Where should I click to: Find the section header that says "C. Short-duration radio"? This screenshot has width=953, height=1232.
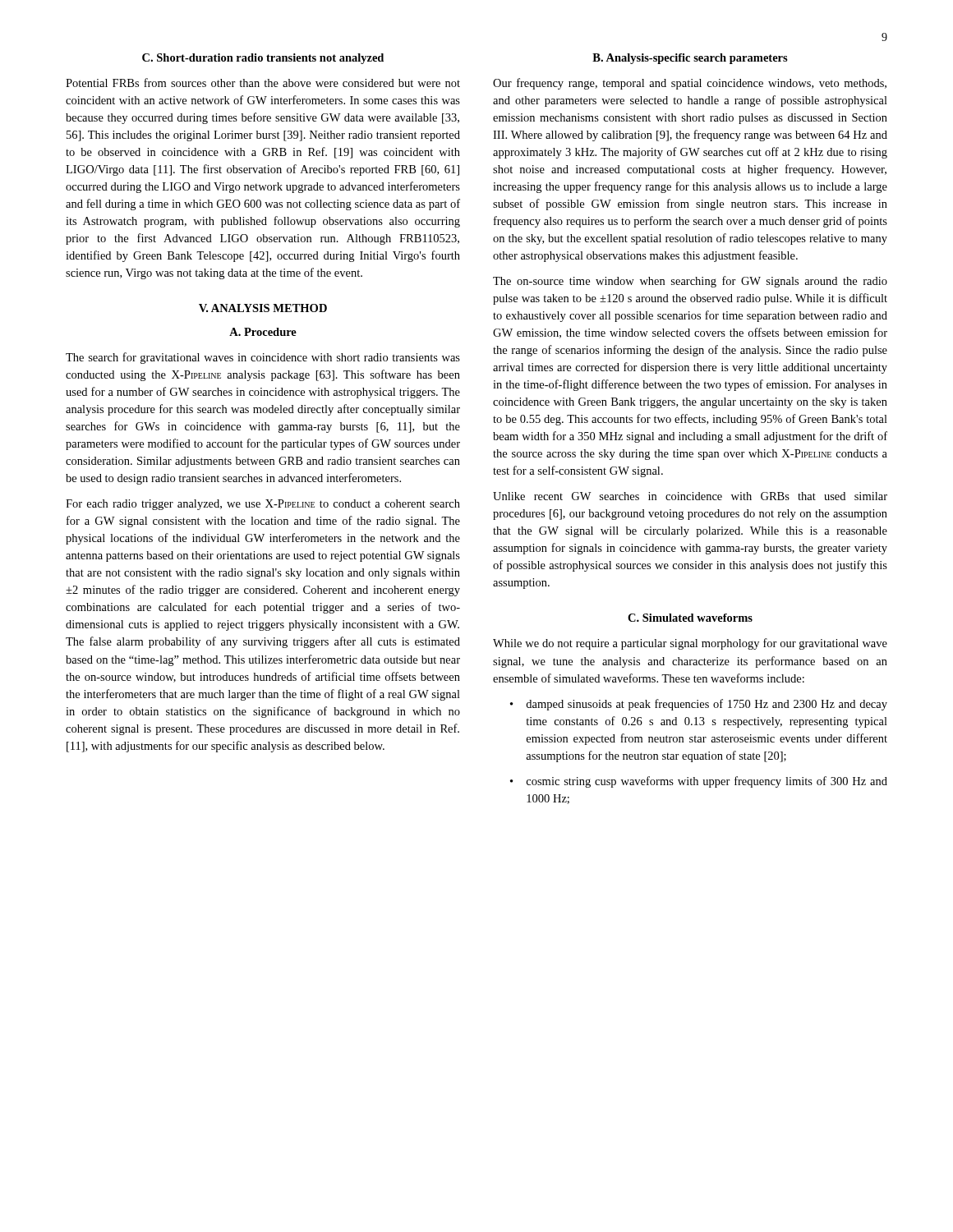click(263, 57)
